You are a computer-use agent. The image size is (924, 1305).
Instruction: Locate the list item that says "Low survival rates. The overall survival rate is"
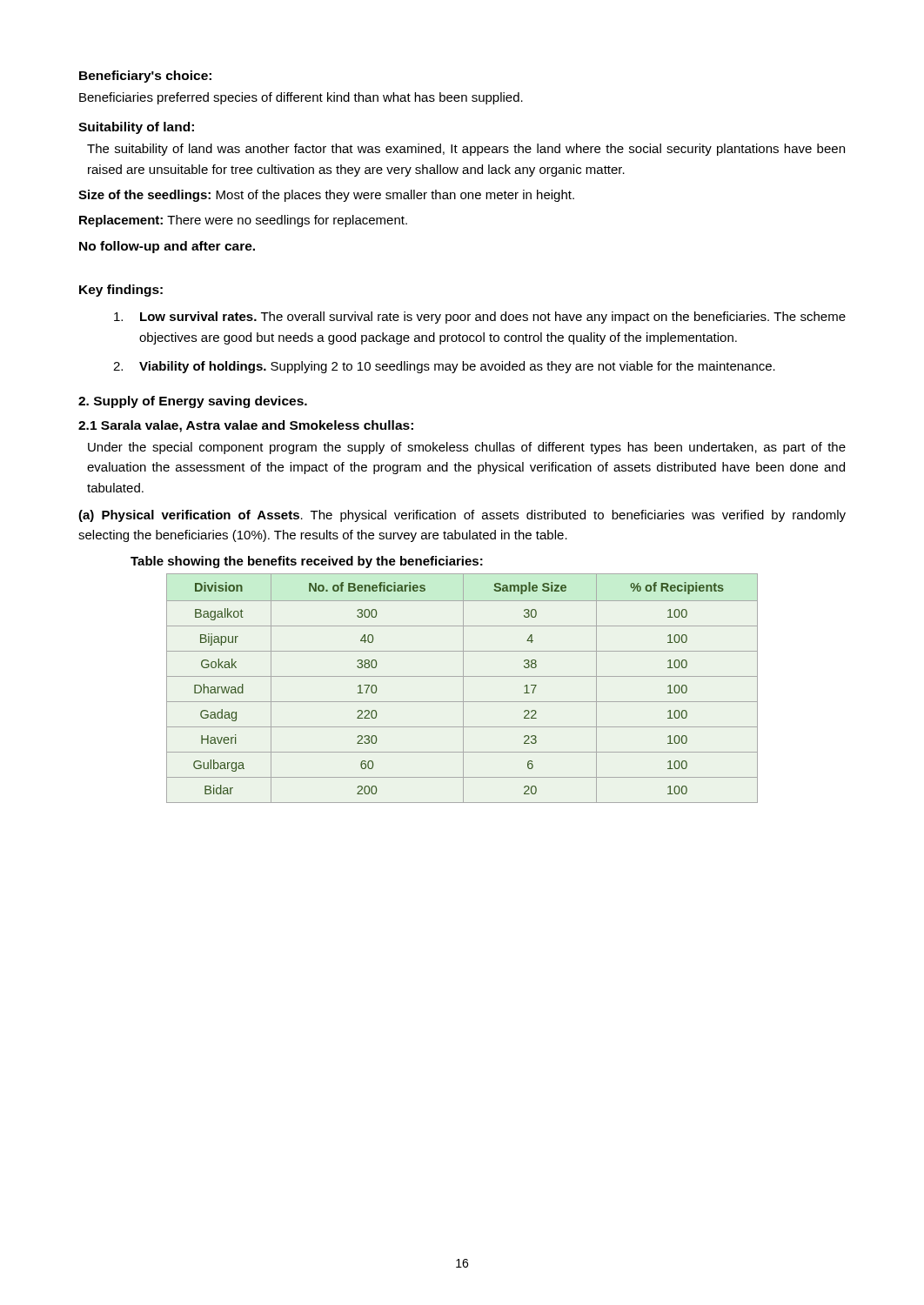479,327
